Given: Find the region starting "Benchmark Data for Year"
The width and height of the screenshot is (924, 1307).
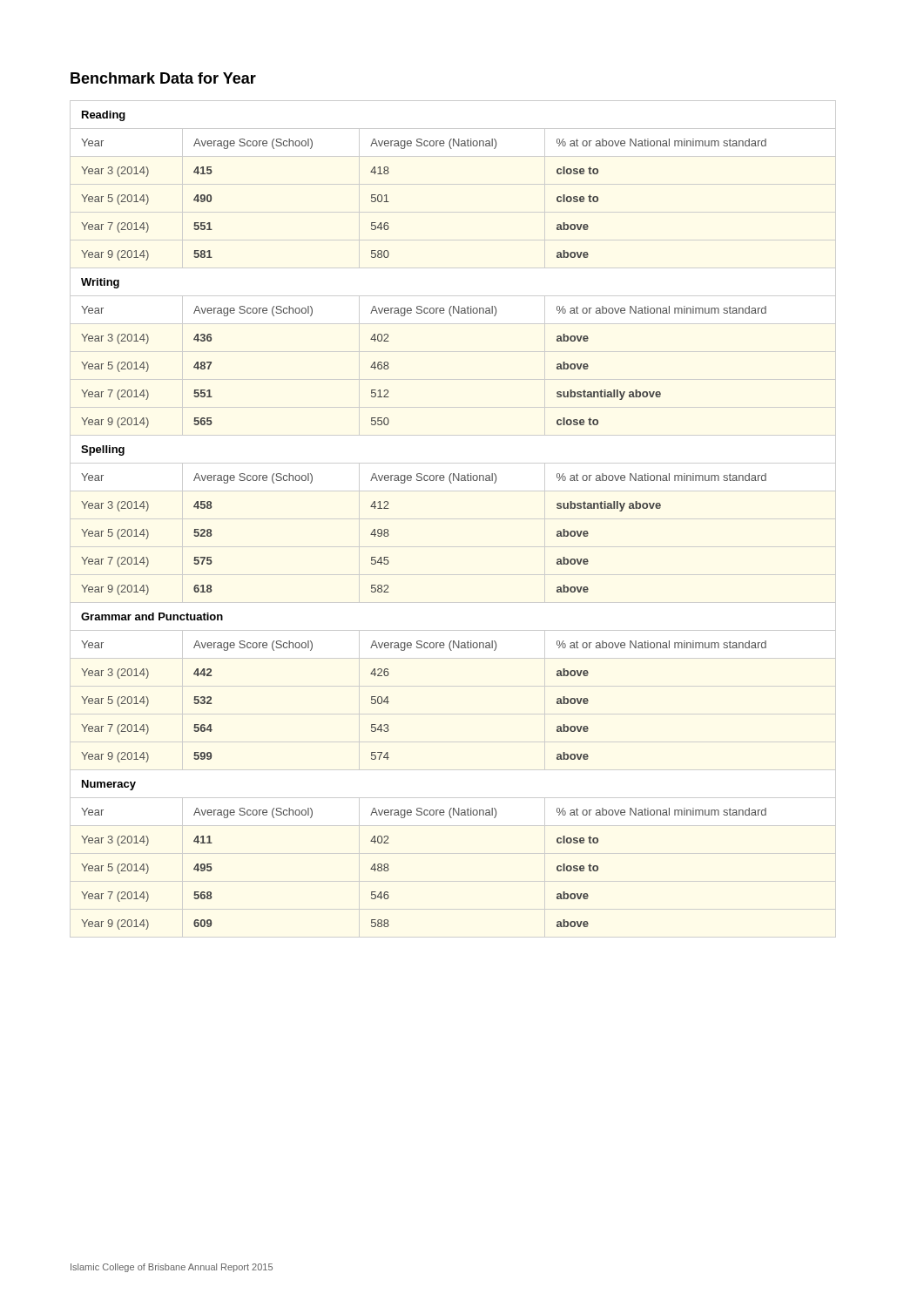Looking at the screenshot, I should (163, 78).
